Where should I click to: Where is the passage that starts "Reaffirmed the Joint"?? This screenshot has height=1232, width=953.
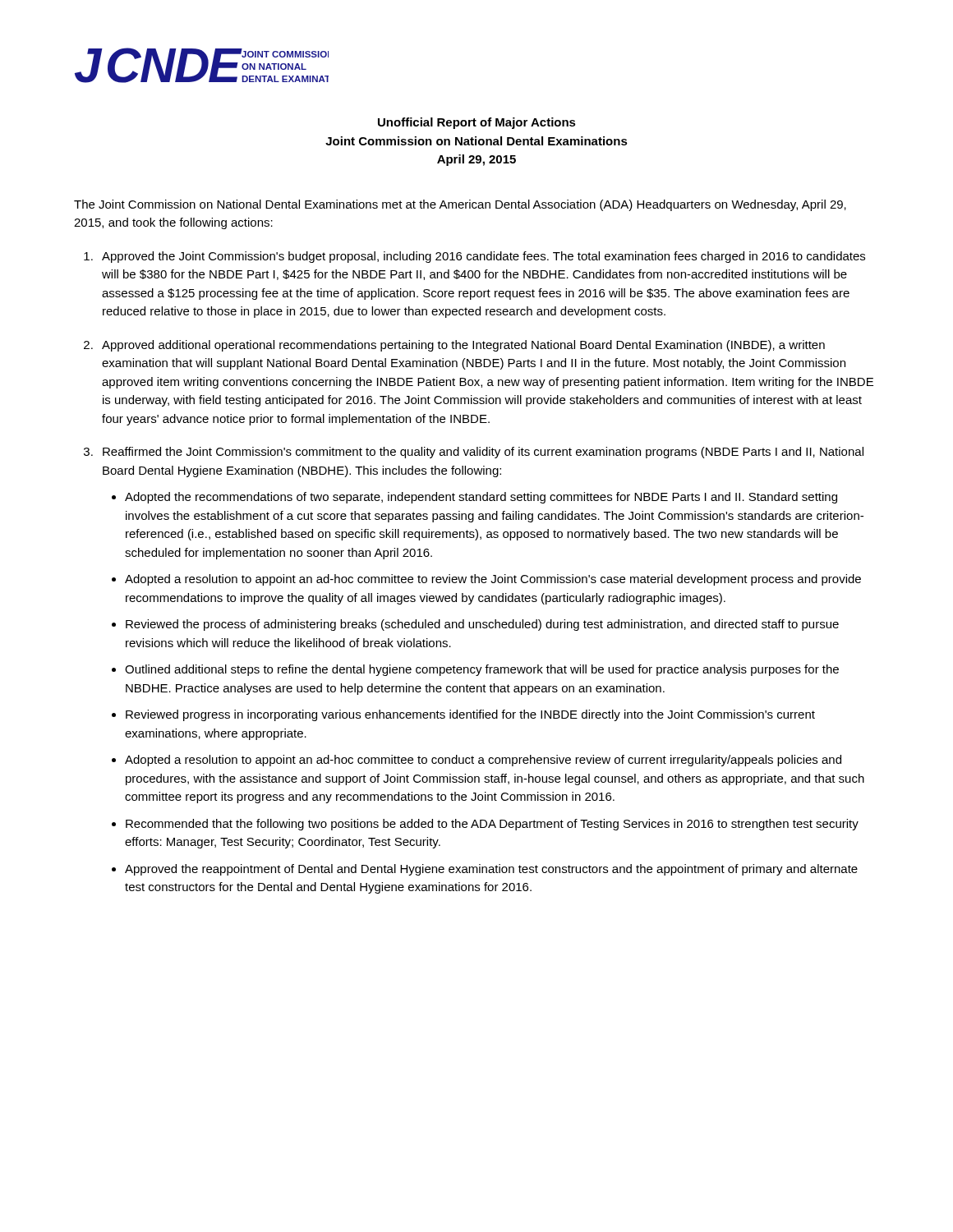490,670
